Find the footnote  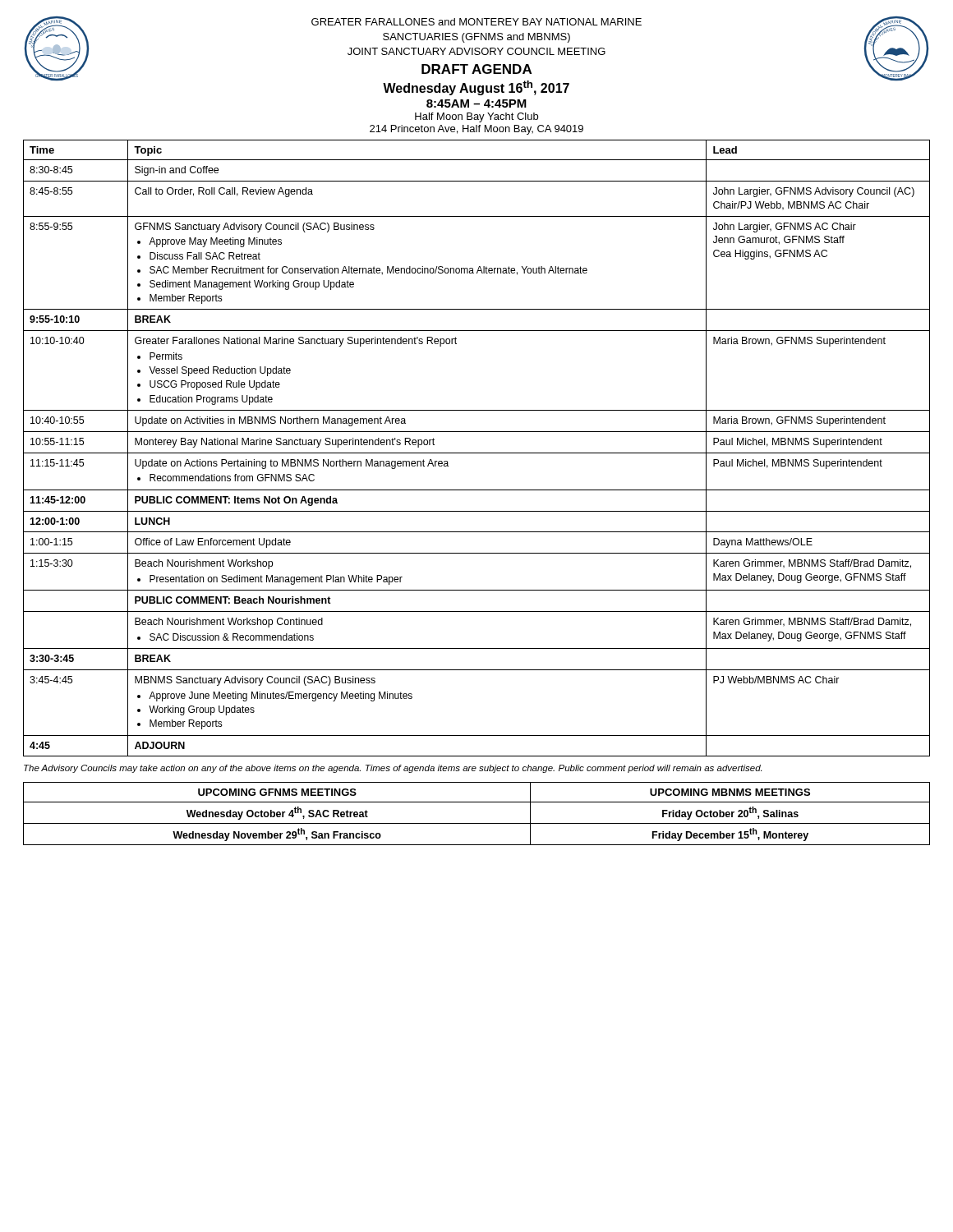tap(393, 768)
